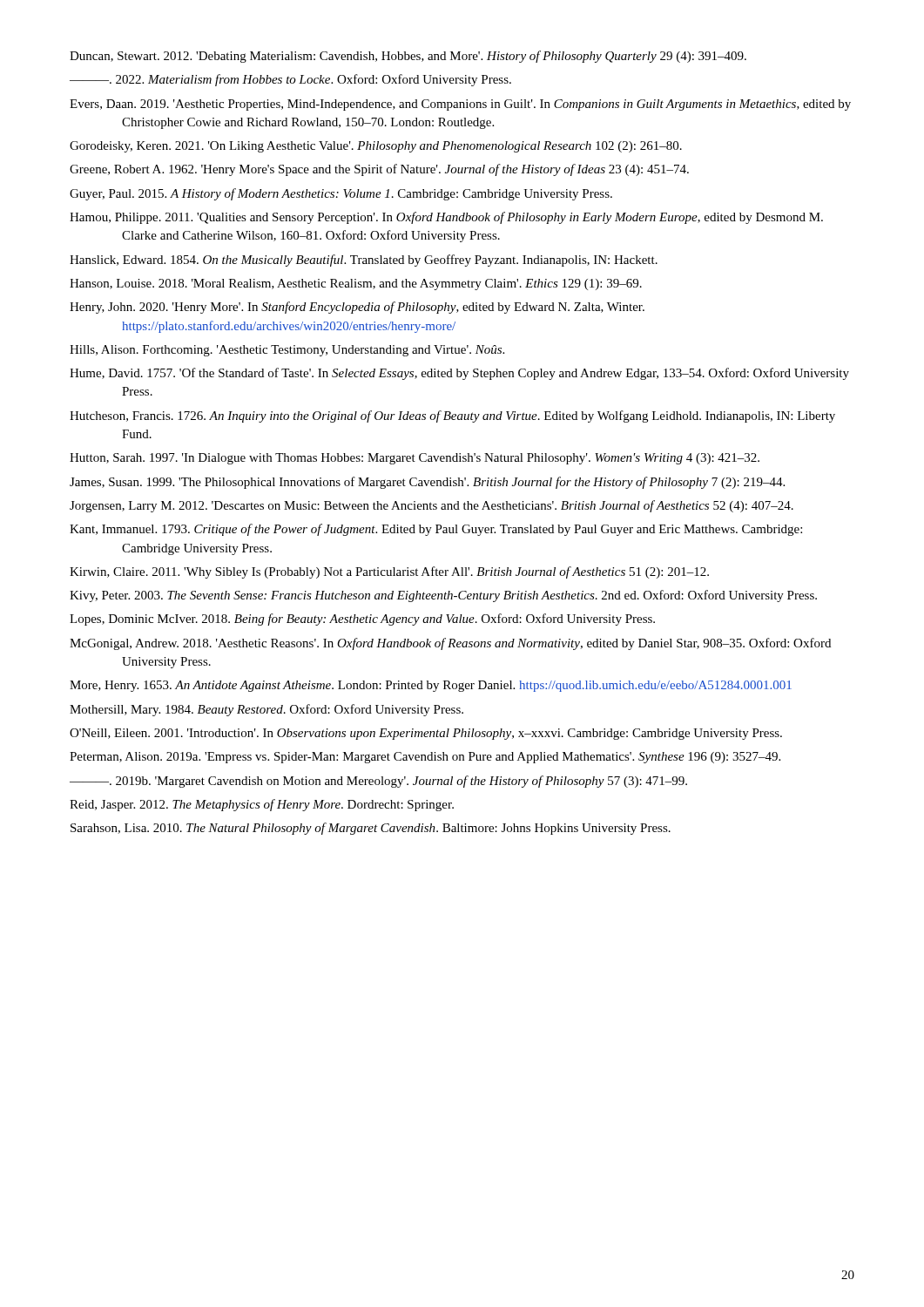This screenshot has width=924, height=1307.
Task: Point to the element starting "Evers, Daan. 2019. 'Aesthetic Properties, Mind-Independence, and"
Action: click(460, 113)
